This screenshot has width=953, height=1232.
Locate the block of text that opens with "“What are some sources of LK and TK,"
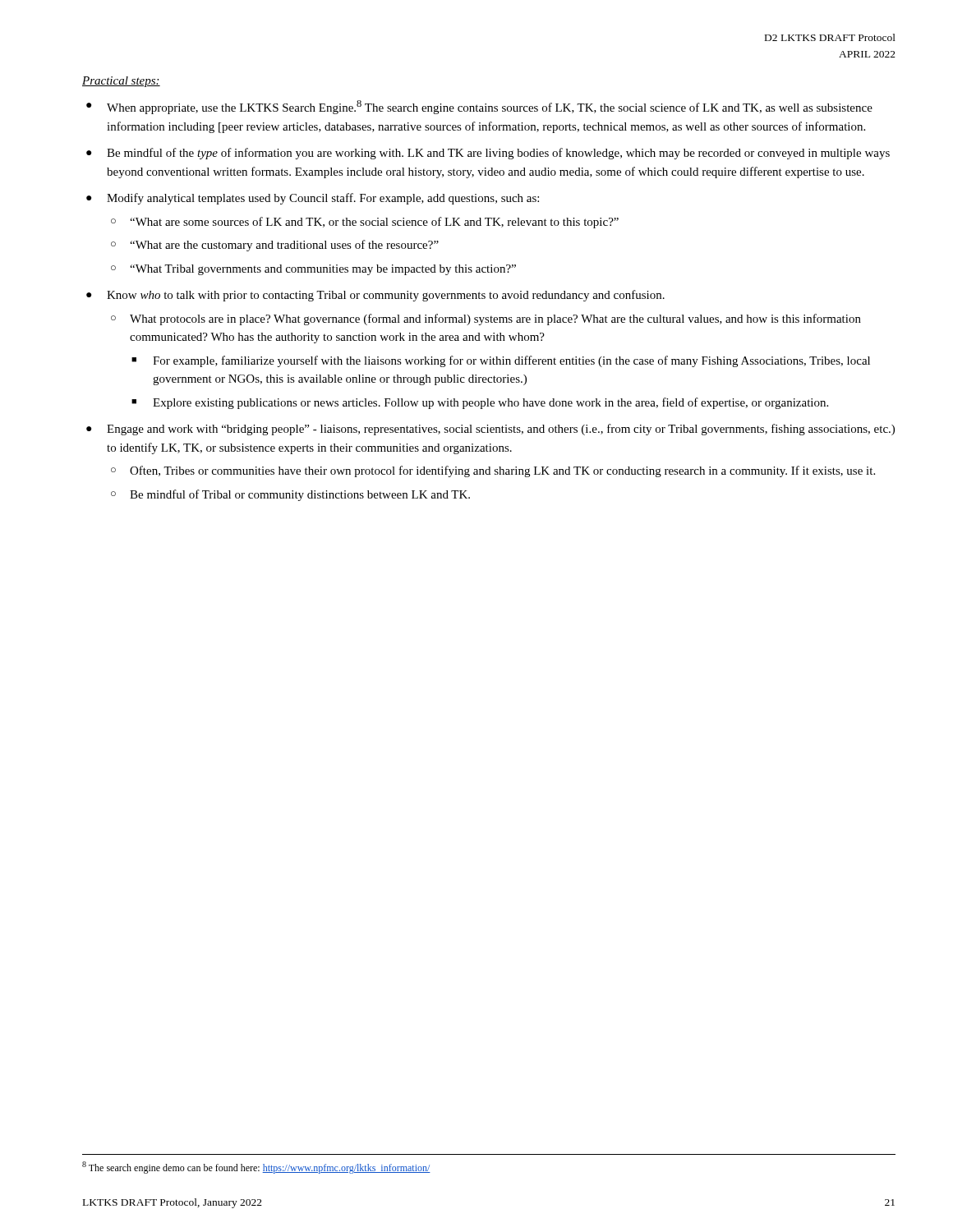point(374,221)
